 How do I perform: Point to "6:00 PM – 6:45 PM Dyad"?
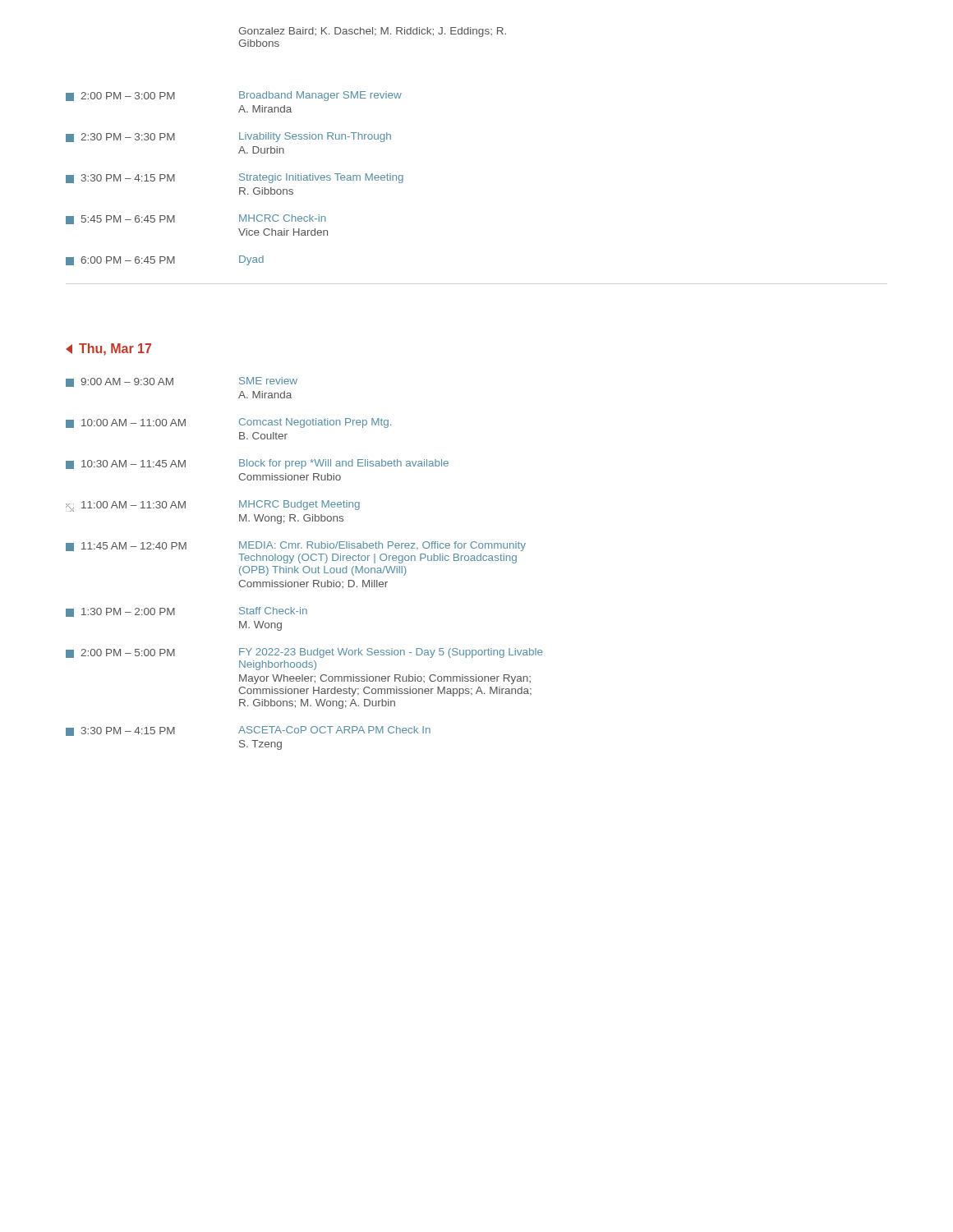click(x=165, y=260)
